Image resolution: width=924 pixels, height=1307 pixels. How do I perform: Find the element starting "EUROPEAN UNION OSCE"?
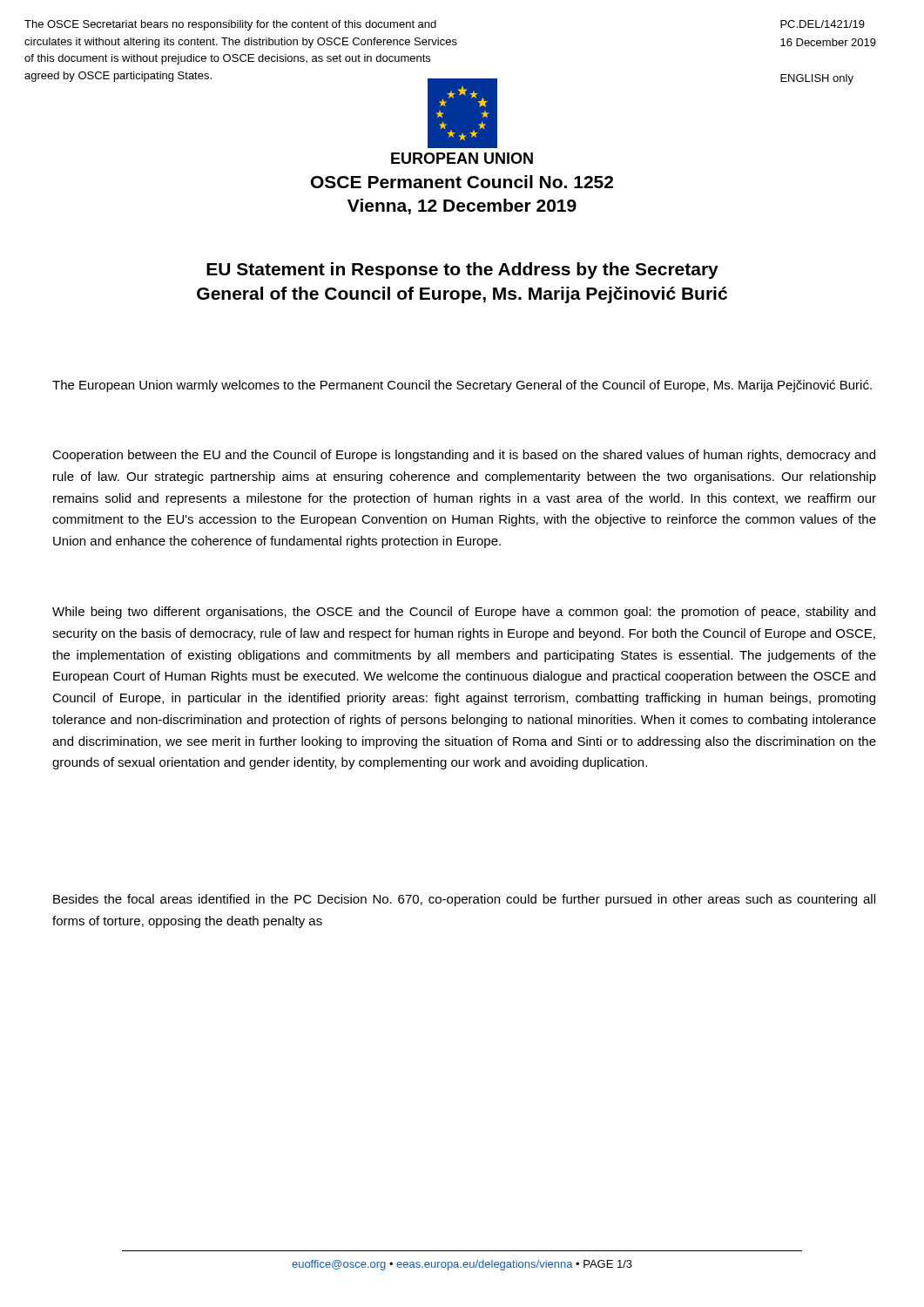point(462,184)
